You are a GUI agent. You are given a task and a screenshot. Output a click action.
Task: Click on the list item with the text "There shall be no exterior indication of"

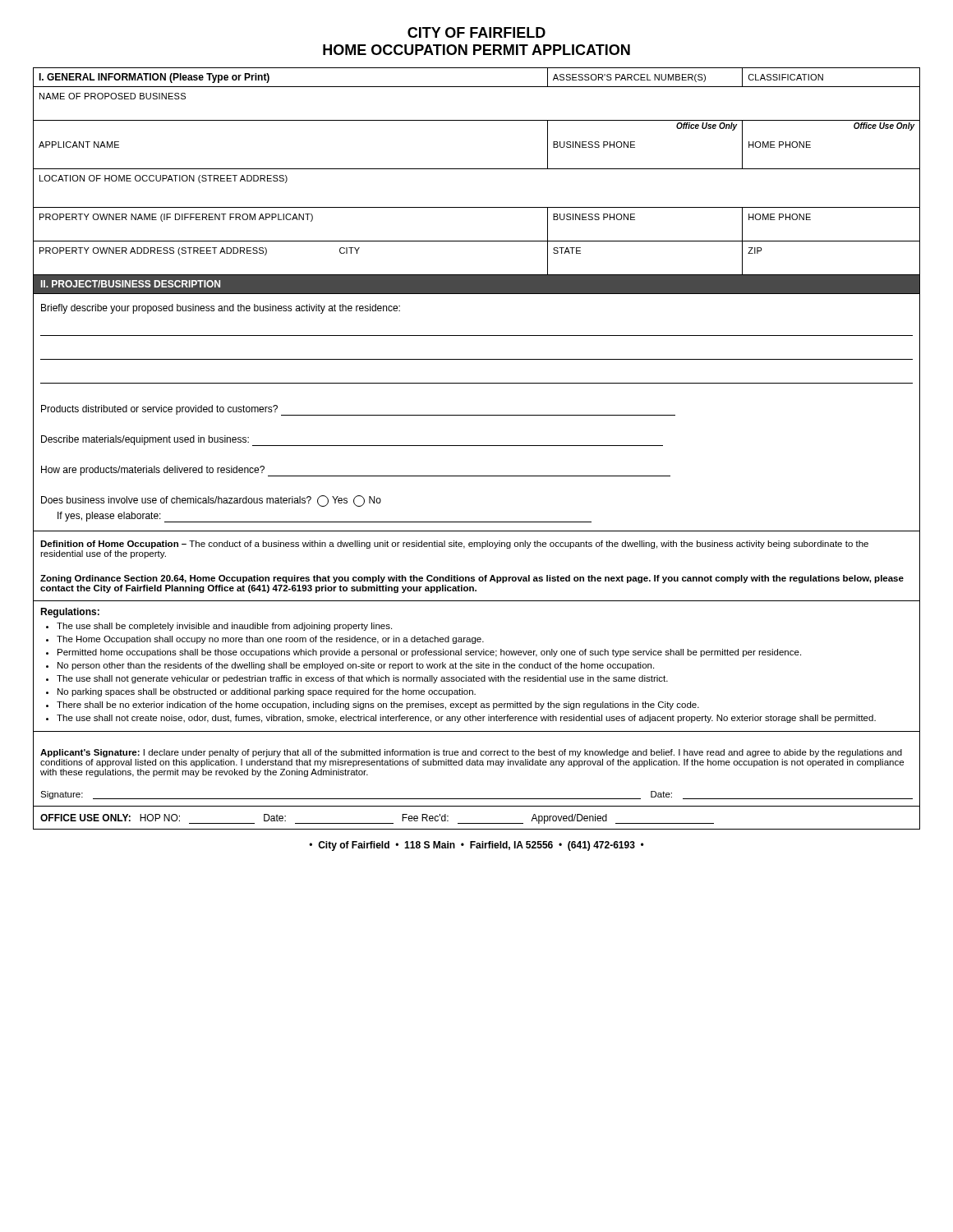click(378, 705)
